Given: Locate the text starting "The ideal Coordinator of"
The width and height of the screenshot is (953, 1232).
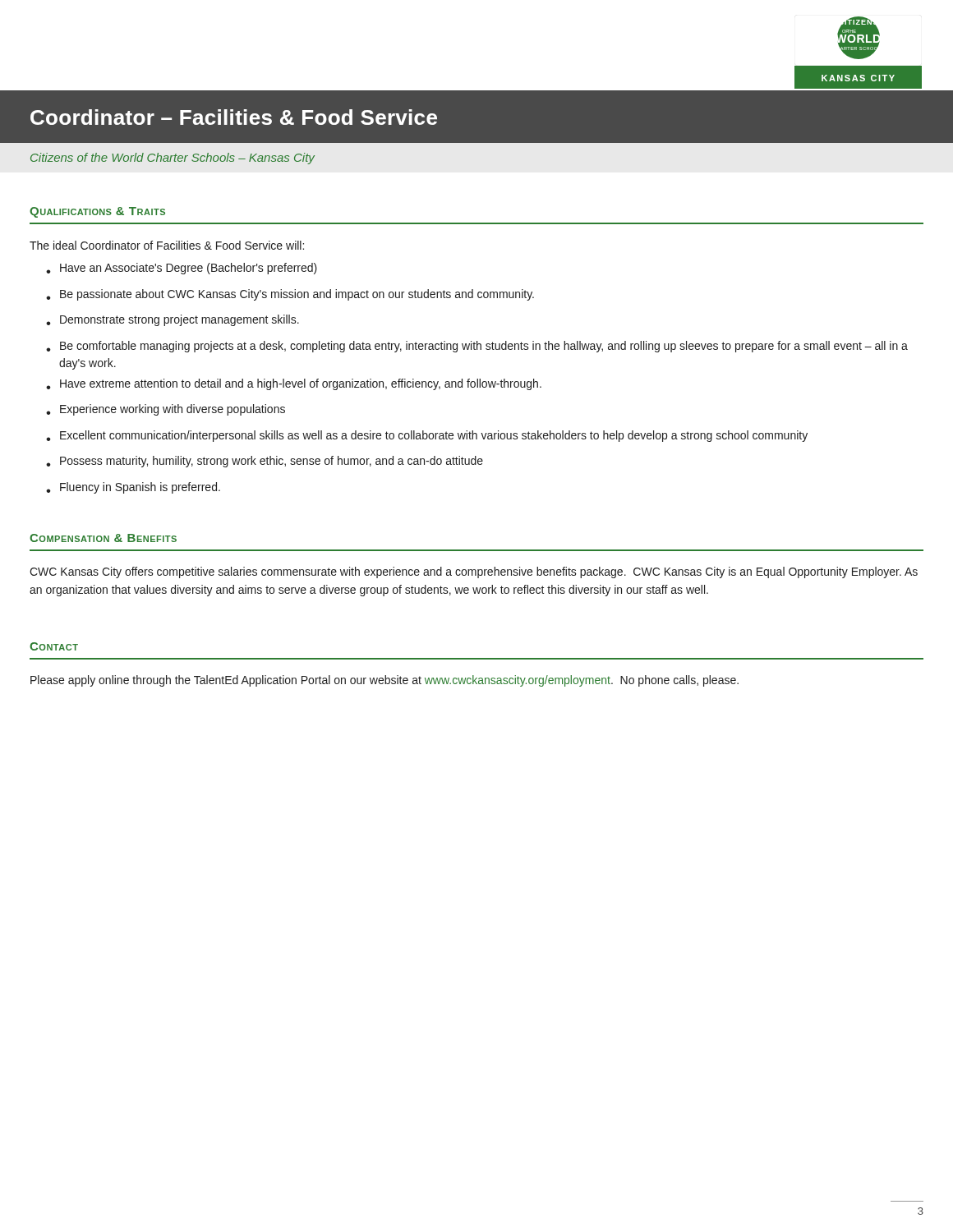Looking at the screenshot, I should pos(167,246).
